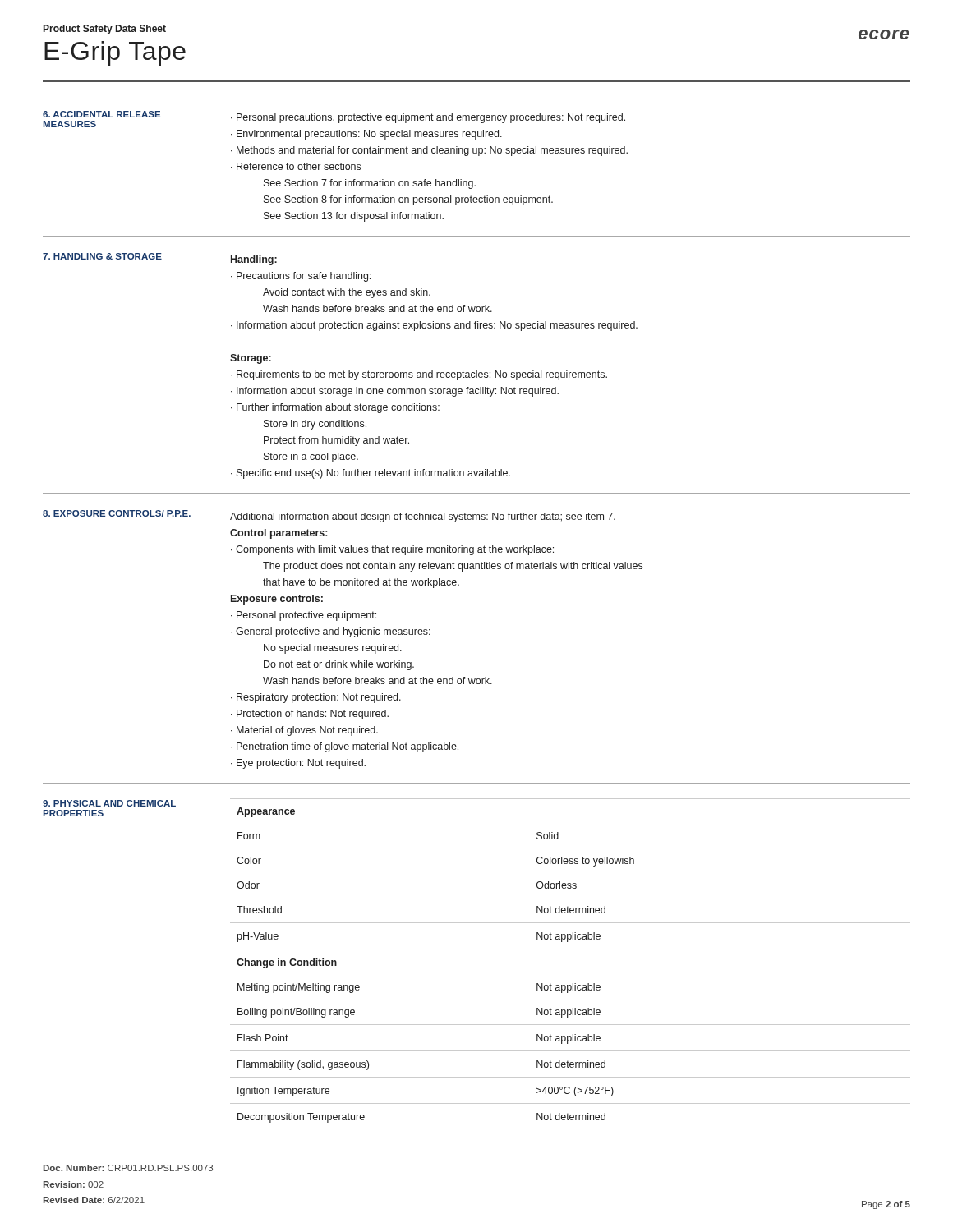Locate the text block starting "Additional information about design of"

(437, 640)
